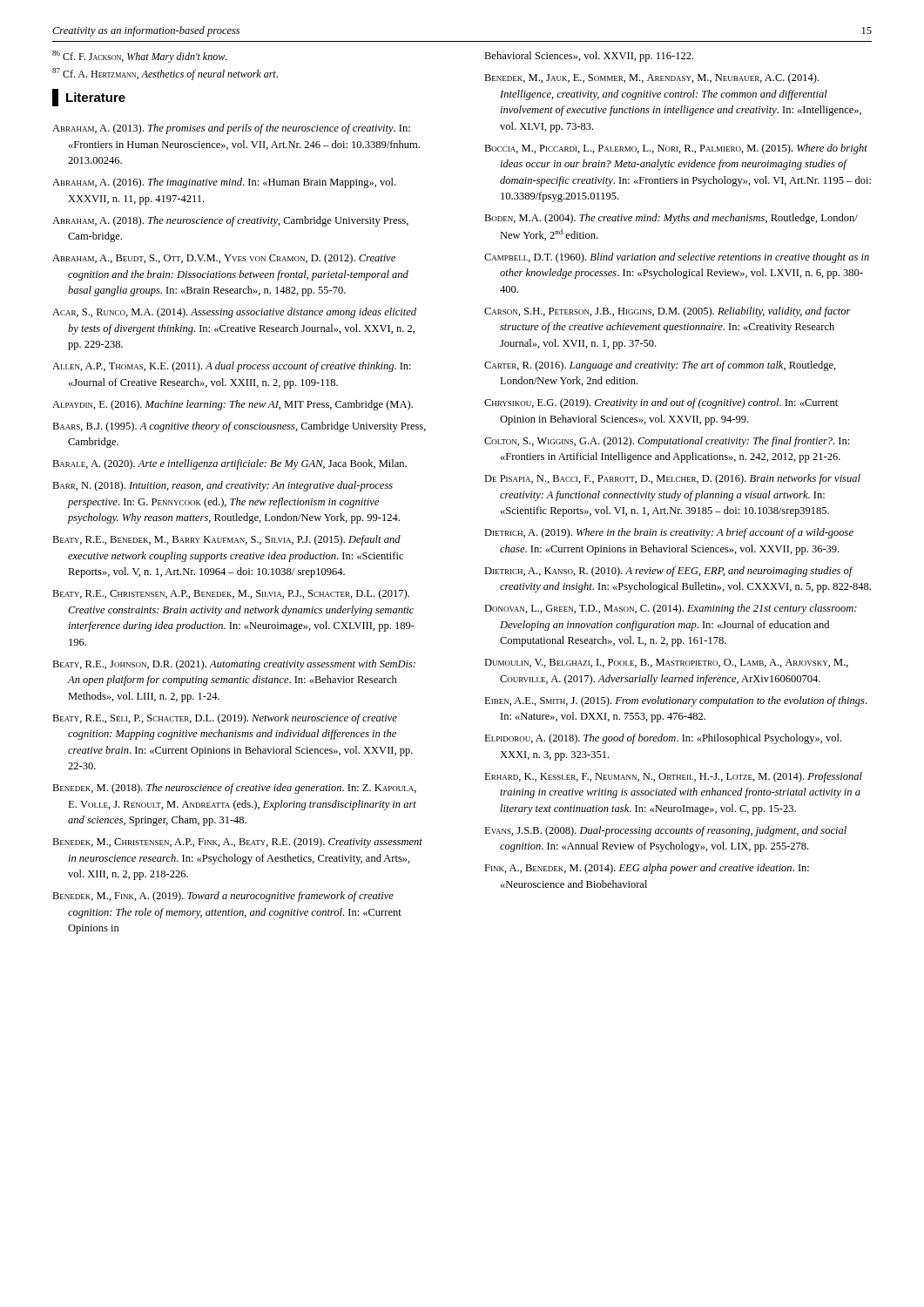Click on the list item with the text "Donovan, L., Green, T.D., Mason, C. (2014). Examining"
This screenshot has width=924, height=1307.
tap(671, 624)
